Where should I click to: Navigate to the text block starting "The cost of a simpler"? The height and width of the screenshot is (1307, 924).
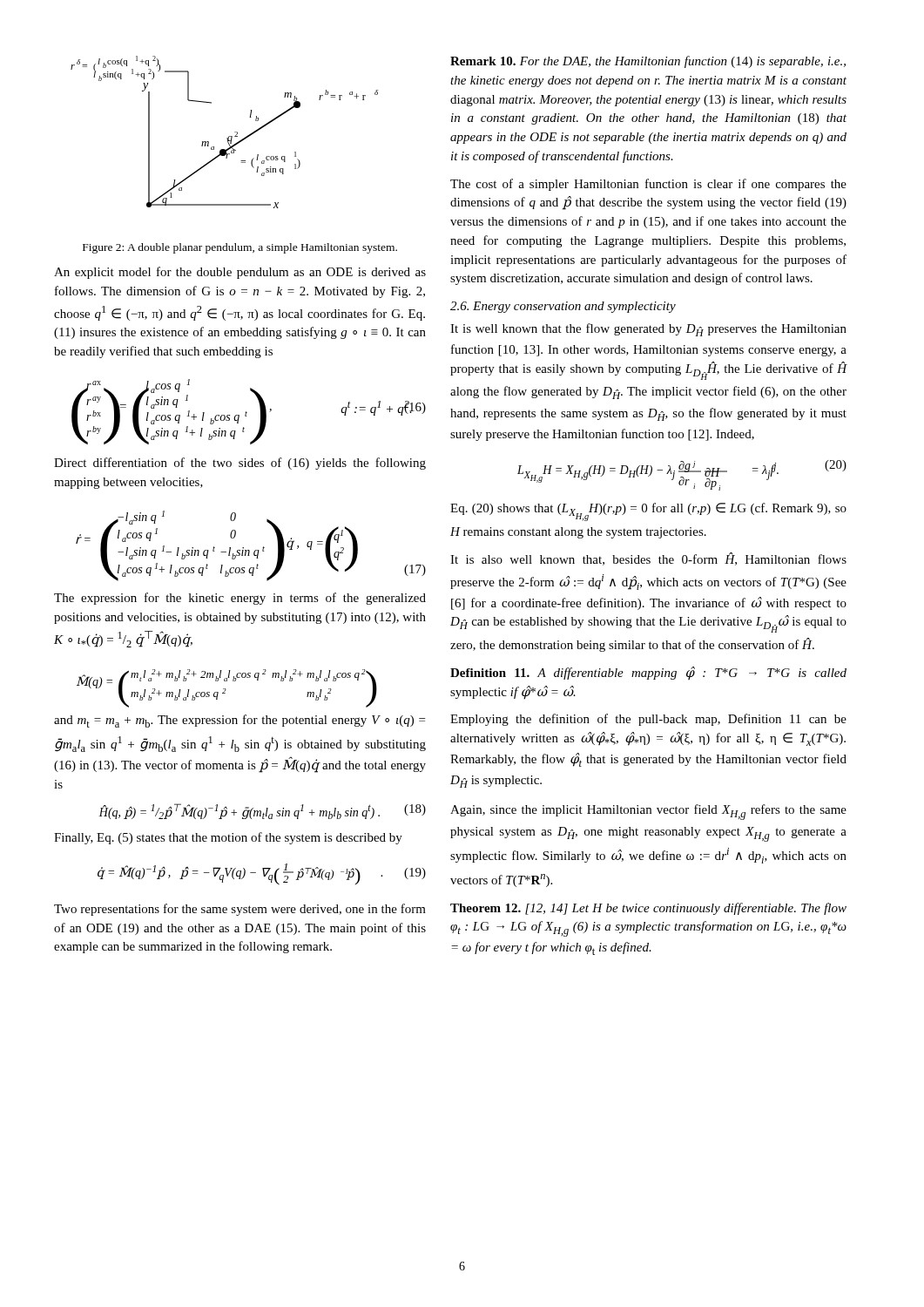pos(648,231)
